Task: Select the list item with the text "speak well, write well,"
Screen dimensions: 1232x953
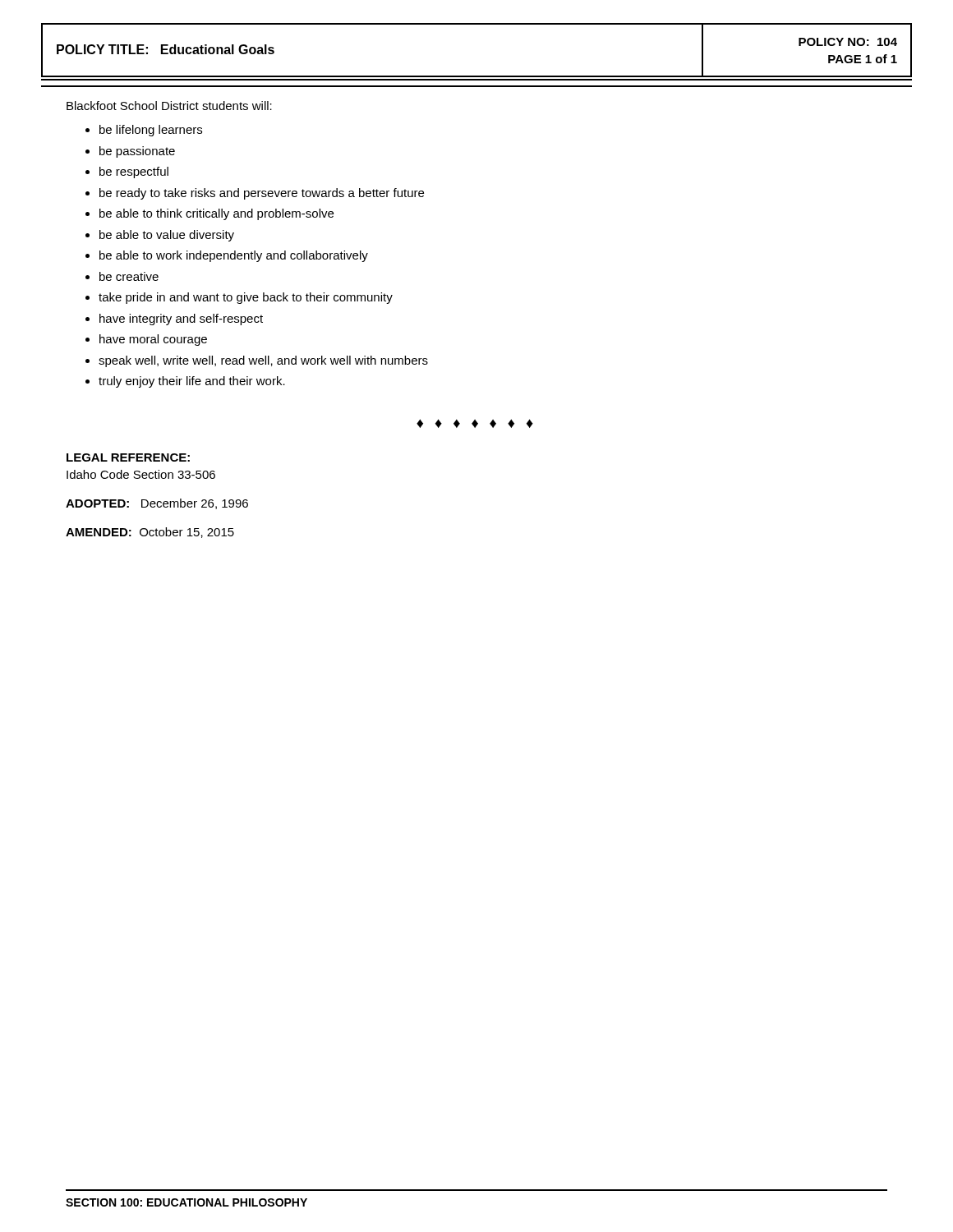Action: pyautogui.click(x=263, y=360)
